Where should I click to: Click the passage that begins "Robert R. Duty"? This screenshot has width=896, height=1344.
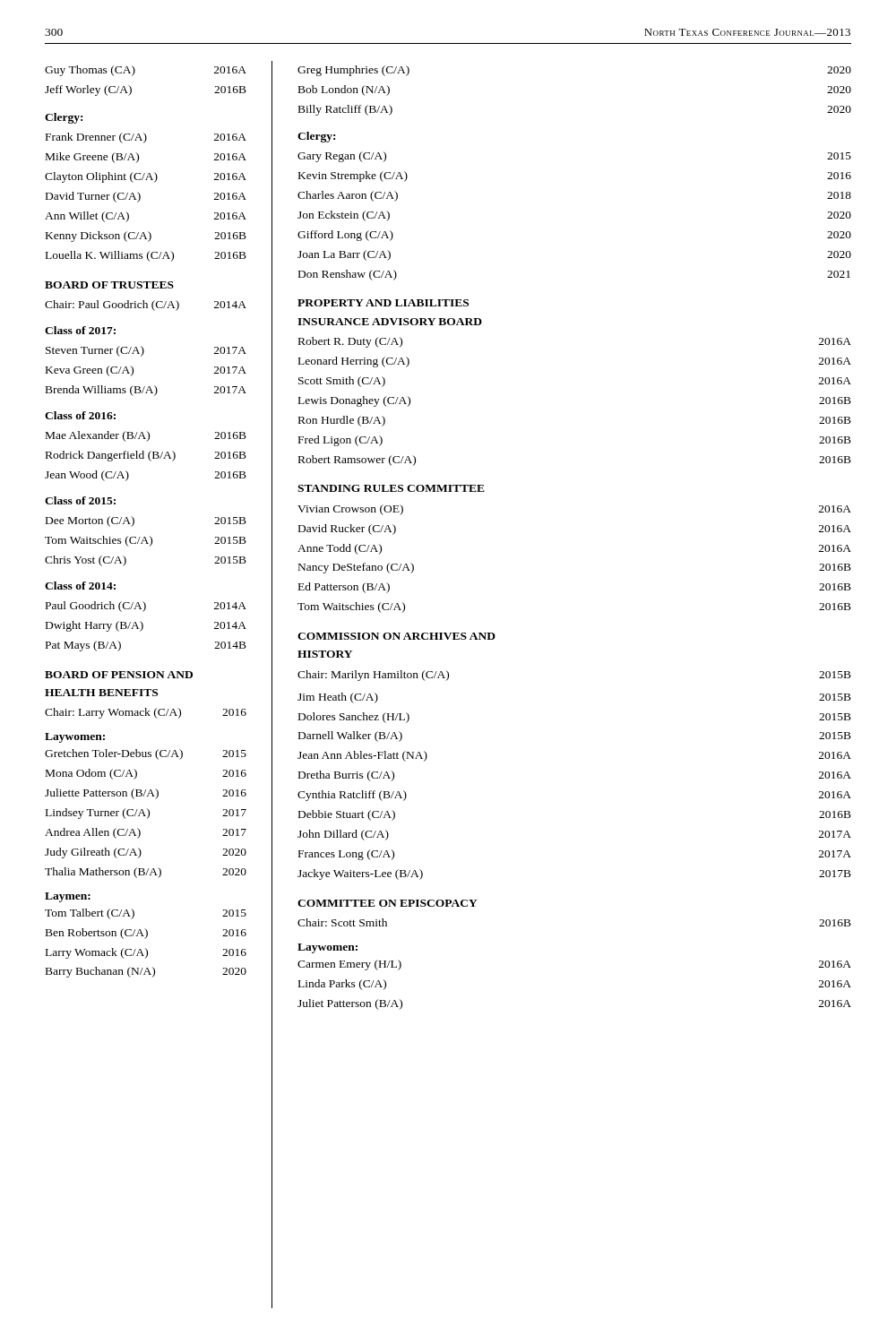point(350,342)
